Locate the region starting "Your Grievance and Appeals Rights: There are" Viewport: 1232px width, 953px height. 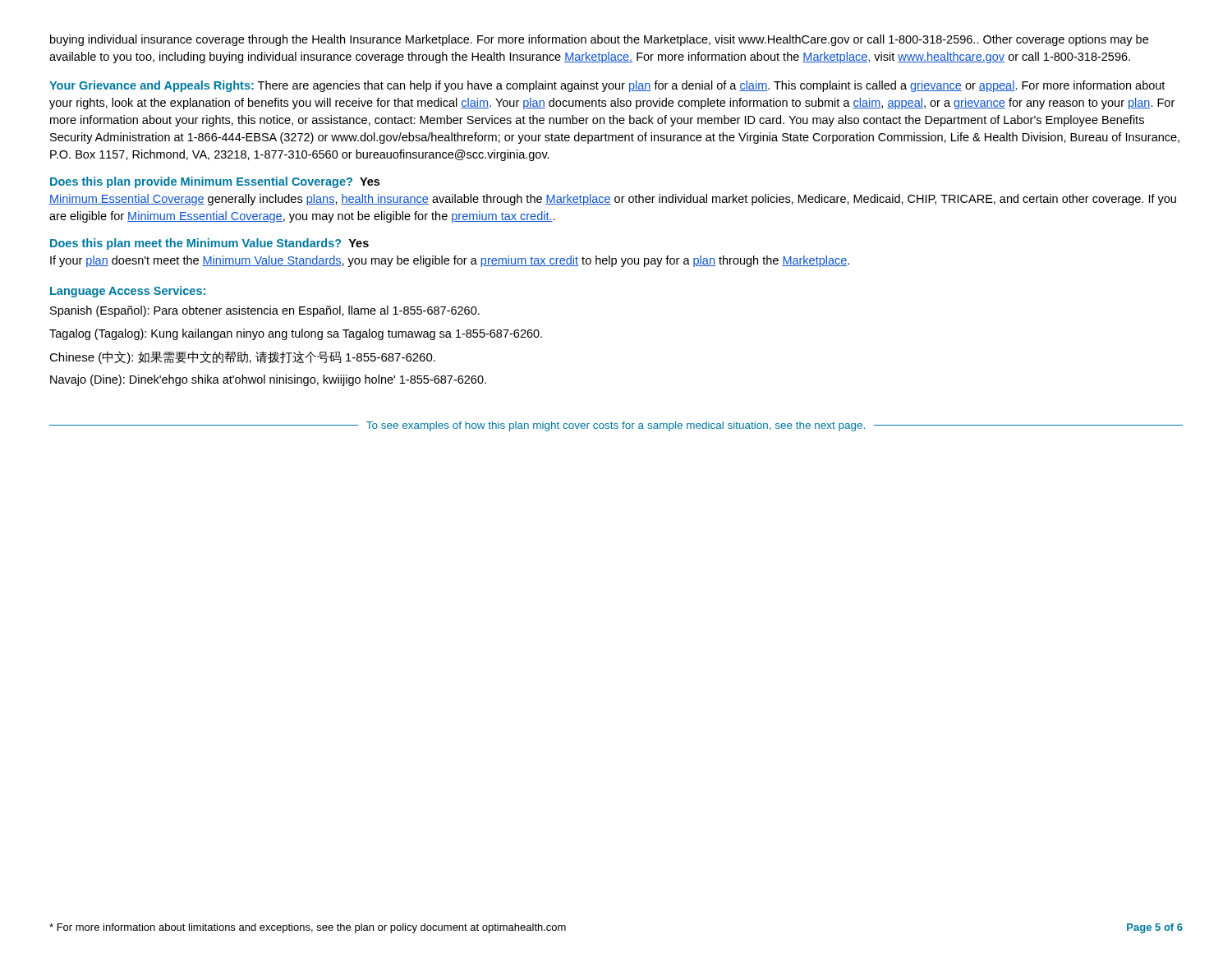(x=615, y=120)
